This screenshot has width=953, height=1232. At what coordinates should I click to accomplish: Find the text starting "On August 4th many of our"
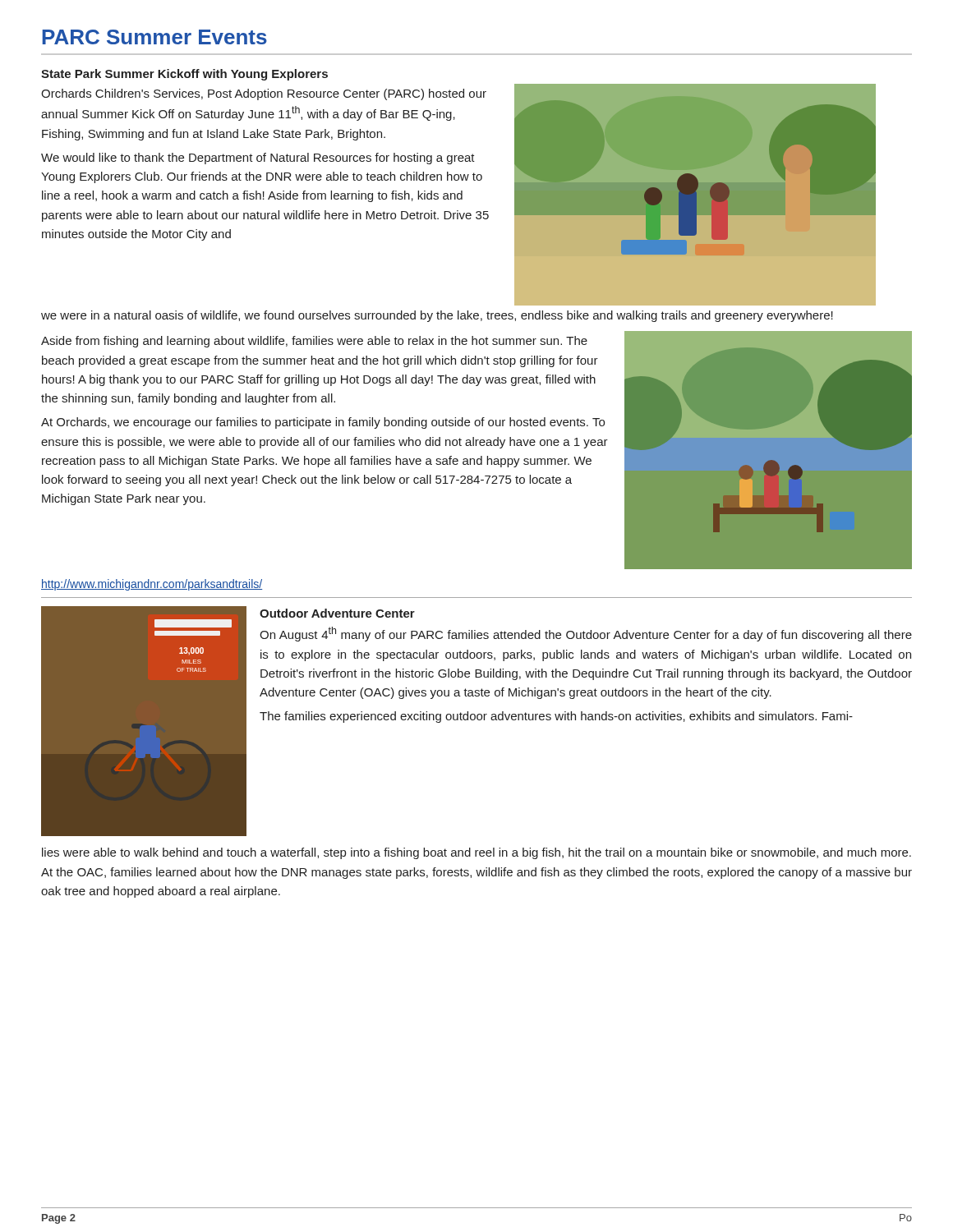click(586, 675)
